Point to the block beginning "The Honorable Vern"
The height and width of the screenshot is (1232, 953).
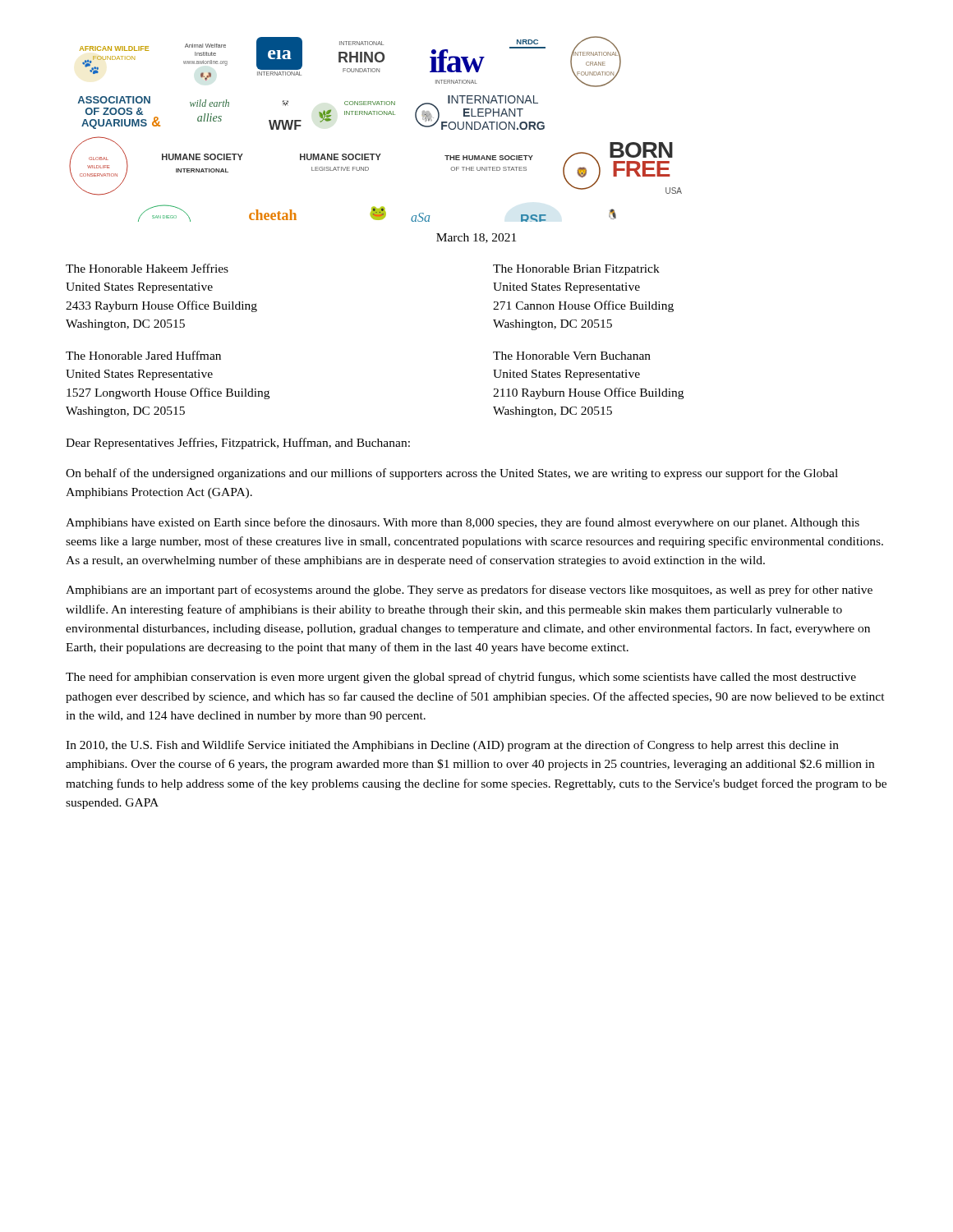(x=588, y=383)
